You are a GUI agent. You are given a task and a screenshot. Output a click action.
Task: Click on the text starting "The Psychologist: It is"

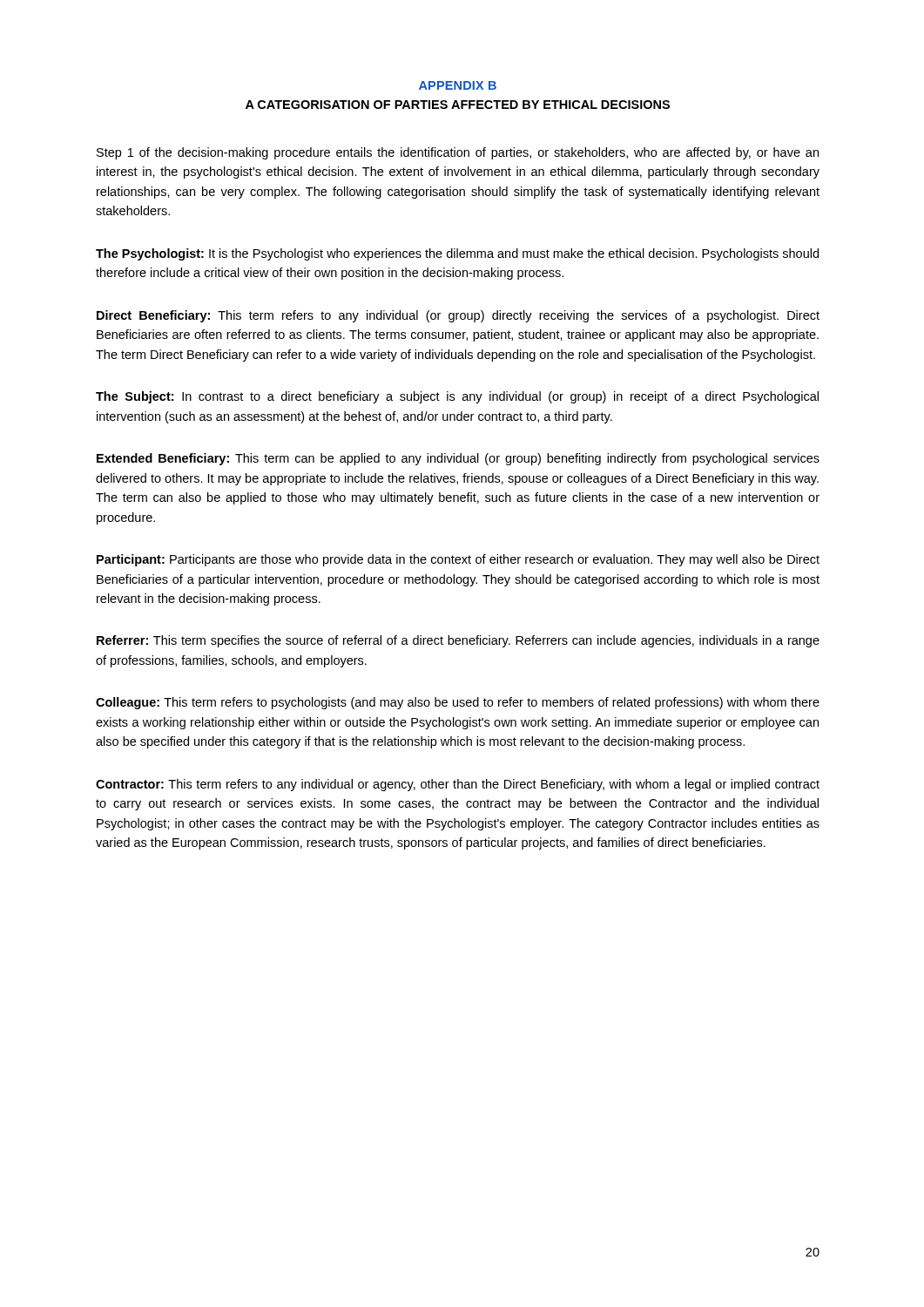pos(458,263)
